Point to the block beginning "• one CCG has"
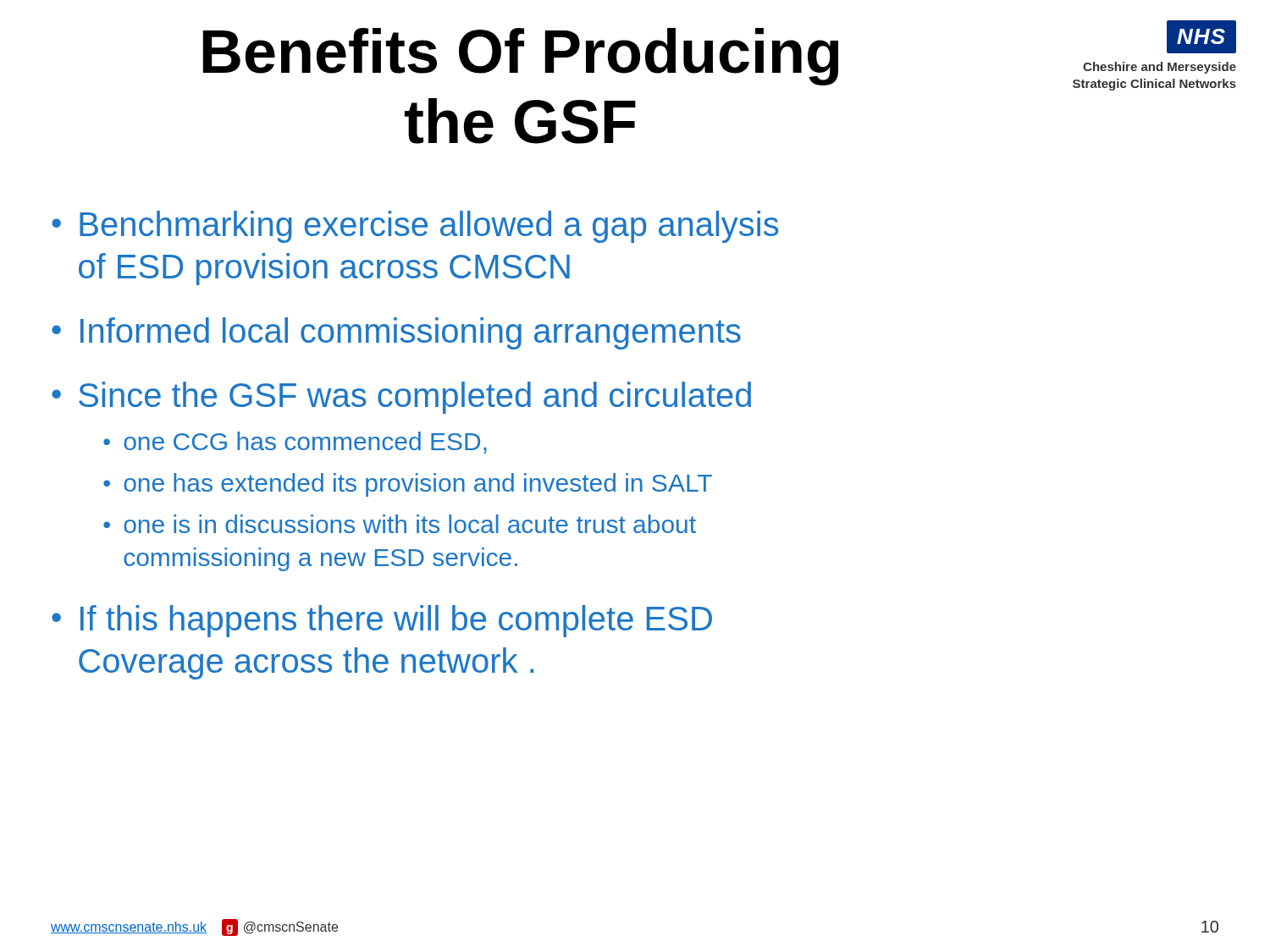Viewport: 1270px width, 952px height. coord(296,441)
